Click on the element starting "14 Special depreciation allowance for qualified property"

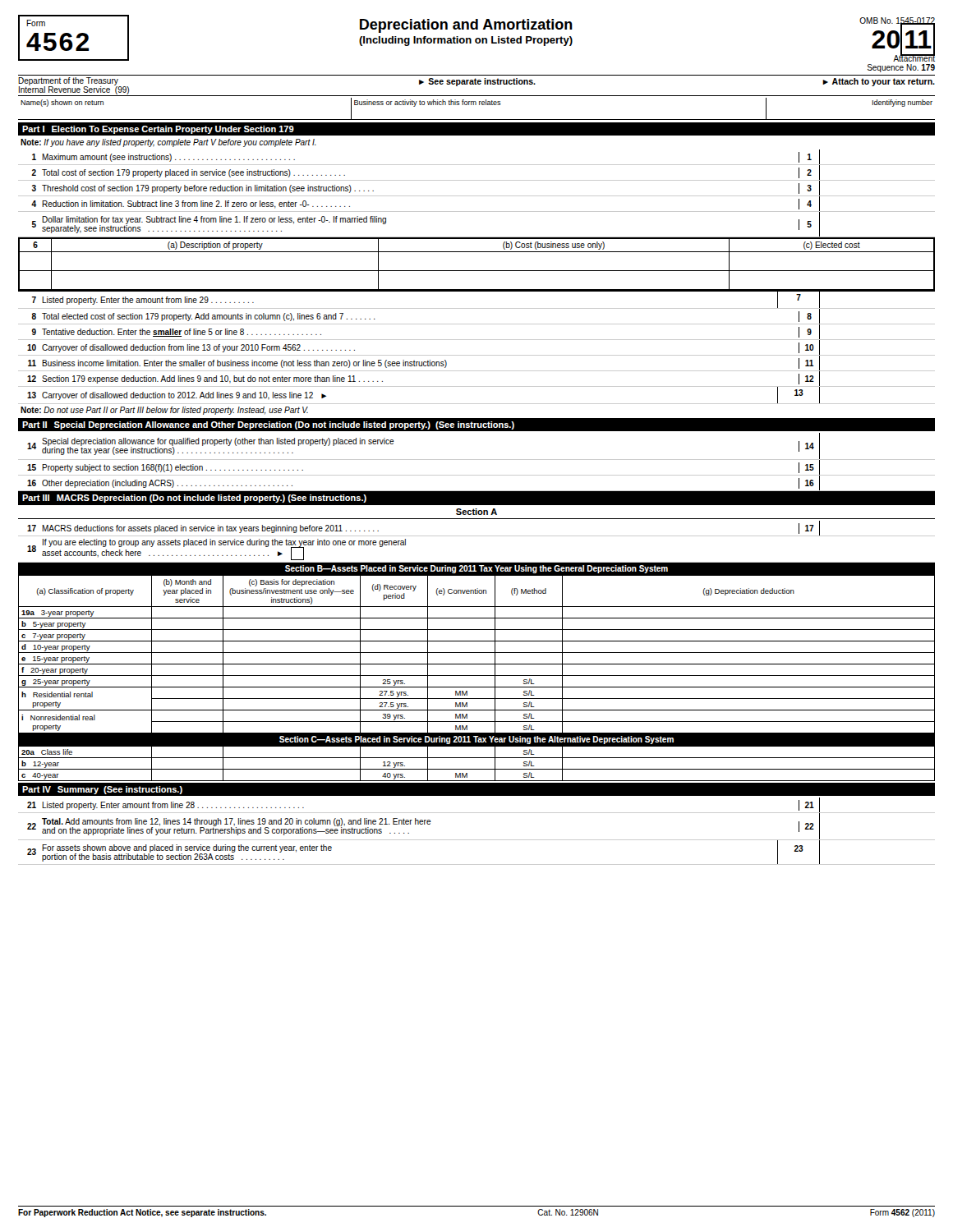[476, 446]
